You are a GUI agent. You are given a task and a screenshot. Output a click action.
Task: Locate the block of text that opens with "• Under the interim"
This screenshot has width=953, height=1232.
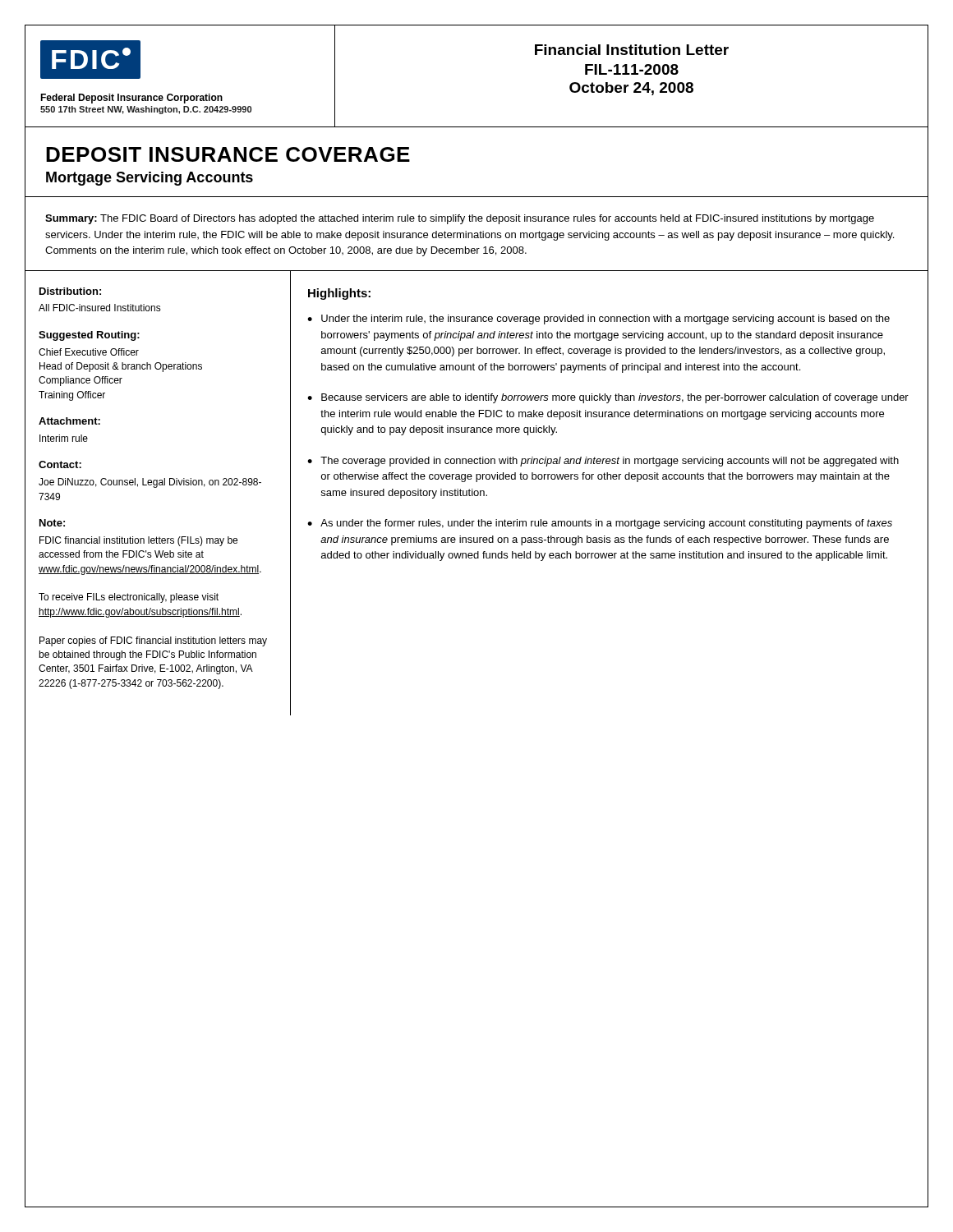click(x=609, y=342)
